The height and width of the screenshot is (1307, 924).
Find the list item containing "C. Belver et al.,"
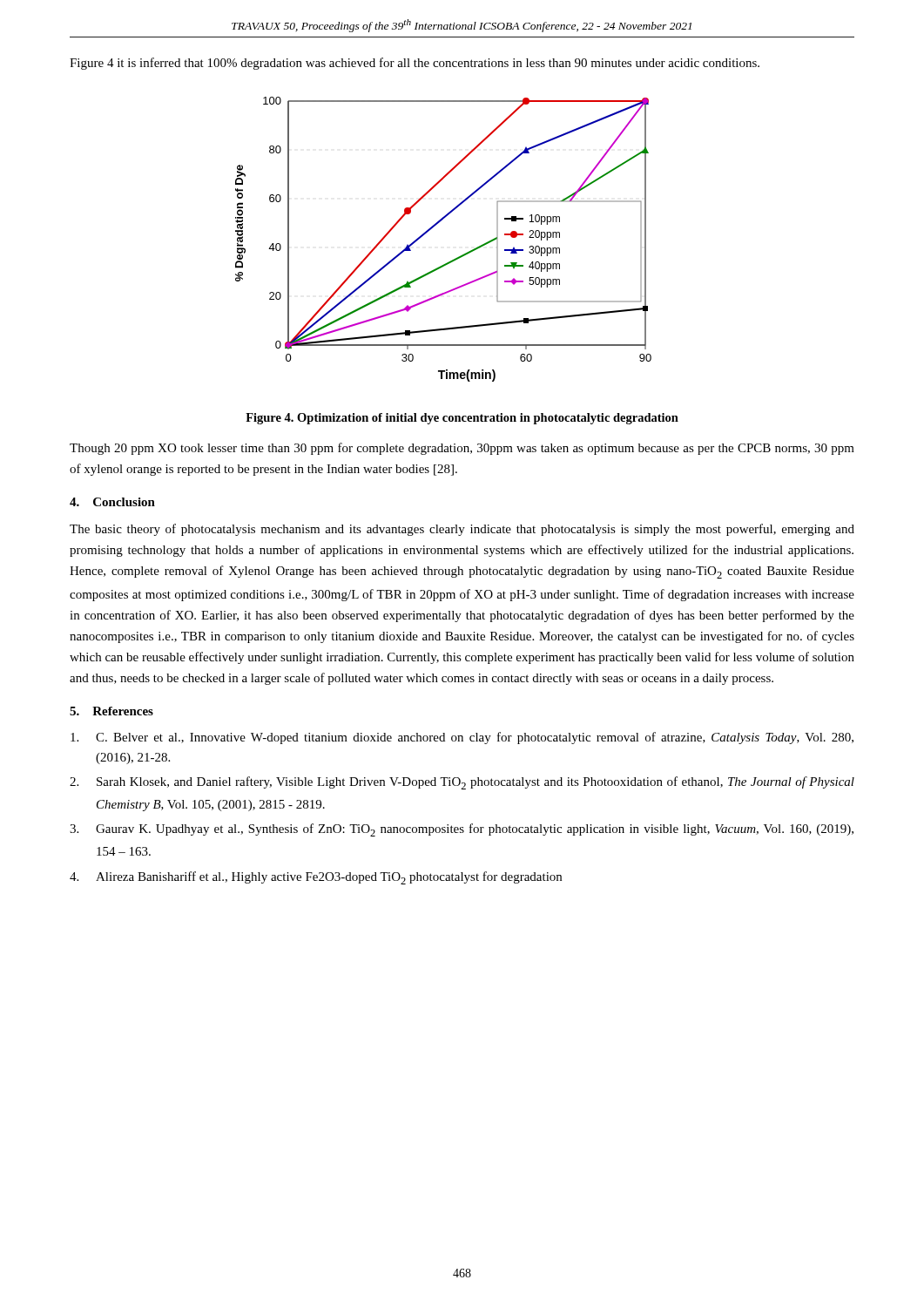tap(462, 747)
